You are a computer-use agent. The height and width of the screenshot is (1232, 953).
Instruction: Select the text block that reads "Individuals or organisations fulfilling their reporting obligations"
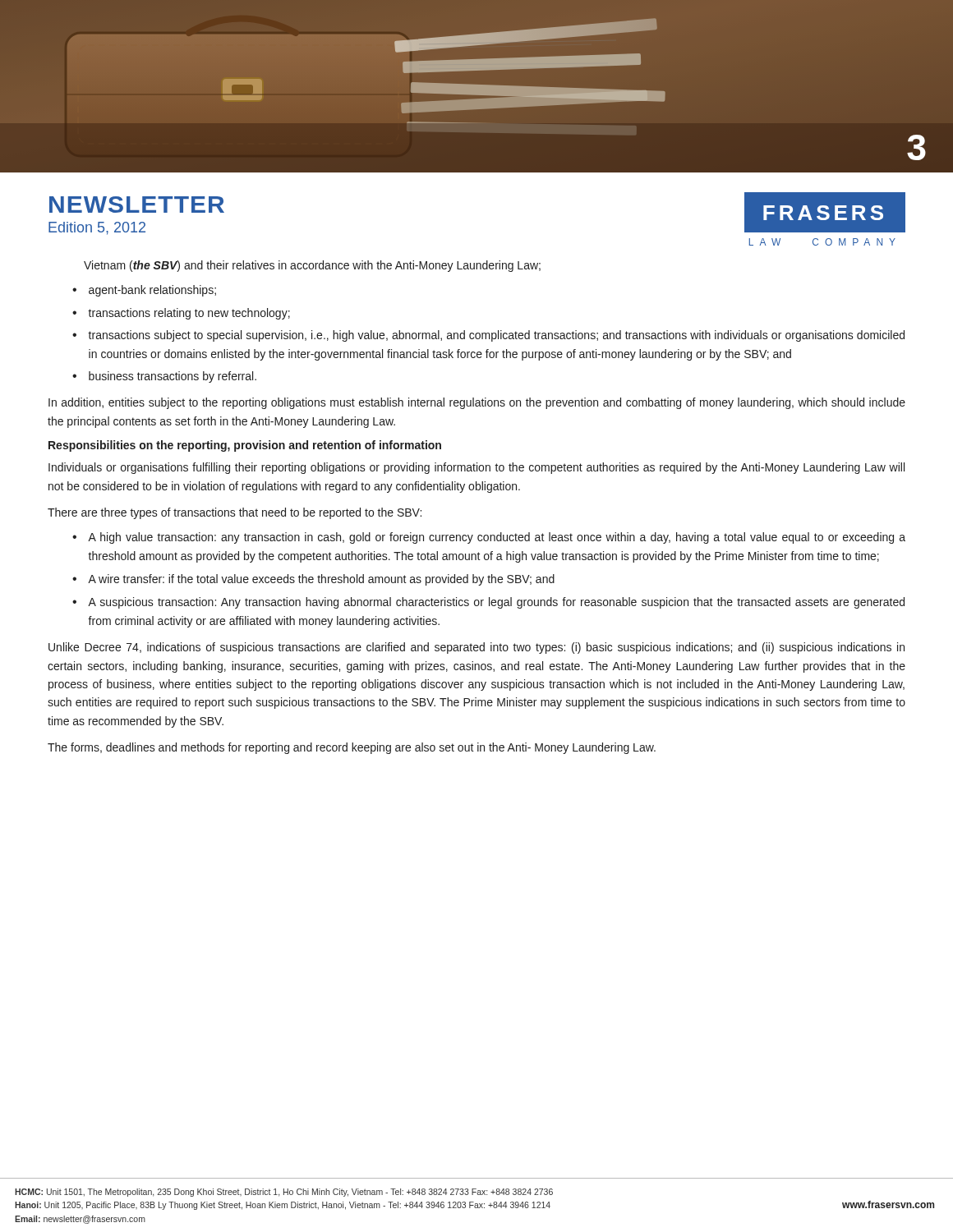tap(476, 477)
